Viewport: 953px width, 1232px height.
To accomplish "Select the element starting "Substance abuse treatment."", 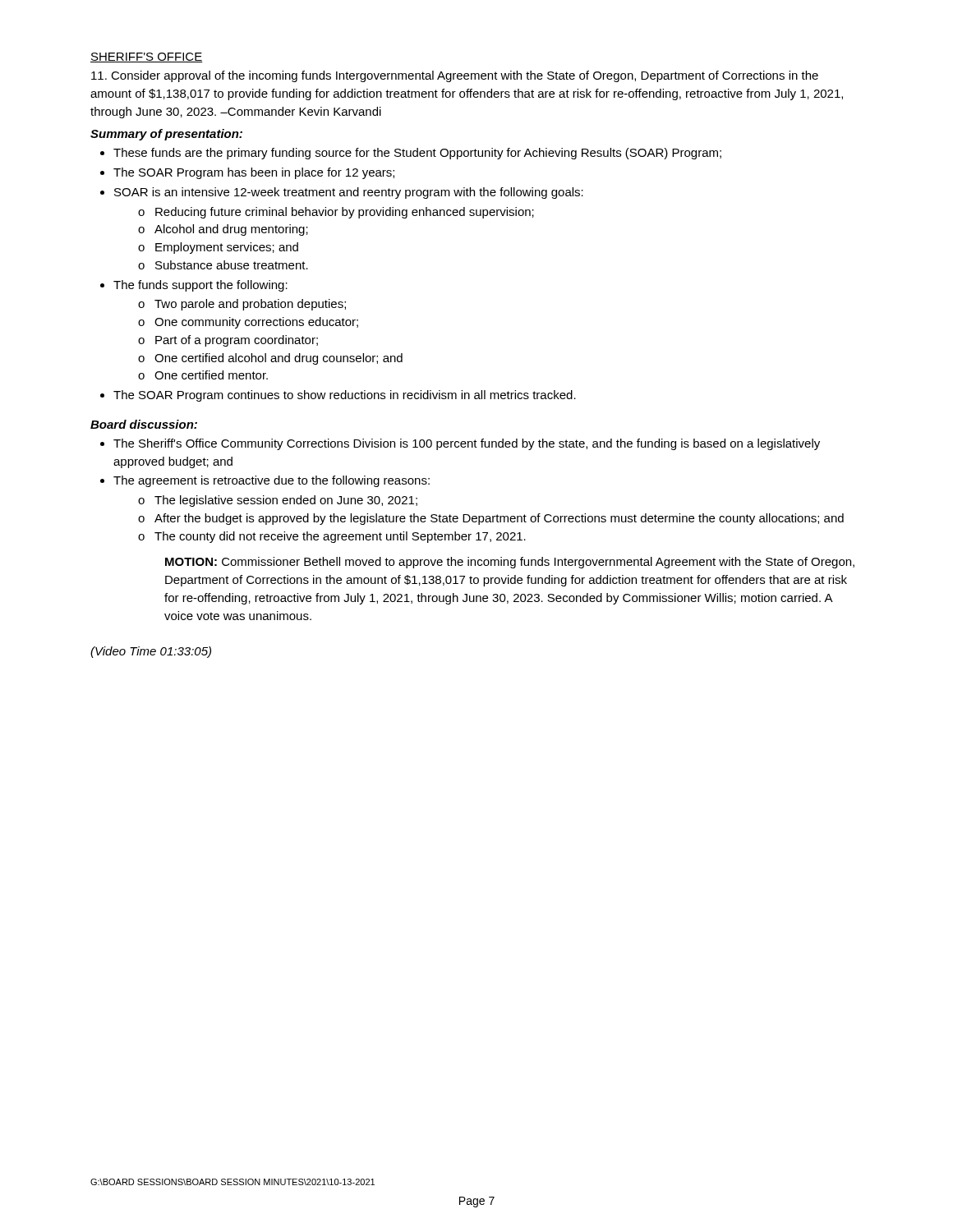I will (x=232, y=265).
